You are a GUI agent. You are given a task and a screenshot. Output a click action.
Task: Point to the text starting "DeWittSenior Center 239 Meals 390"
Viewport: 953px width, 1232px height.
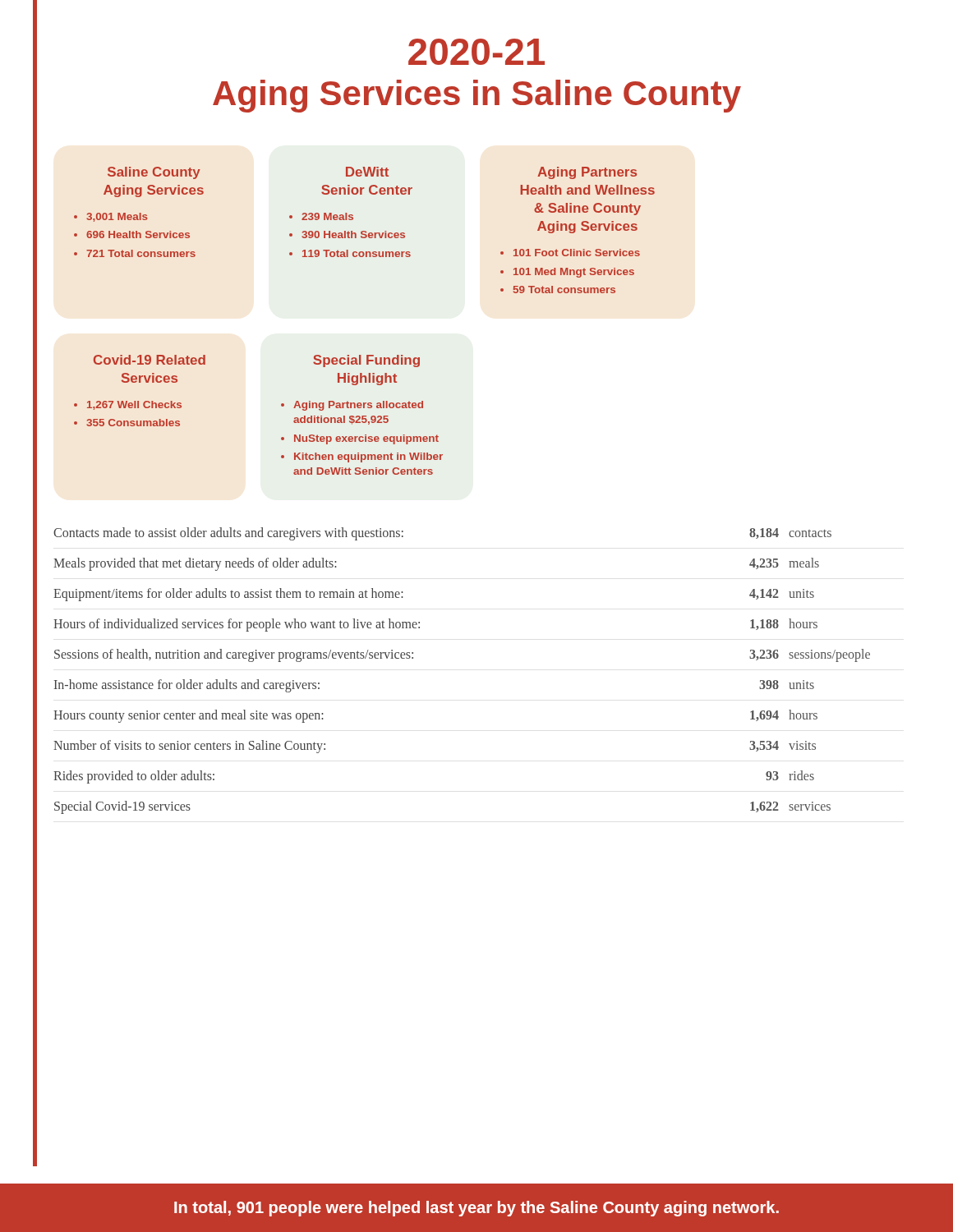pyautogui.click(x=367, y=172)
